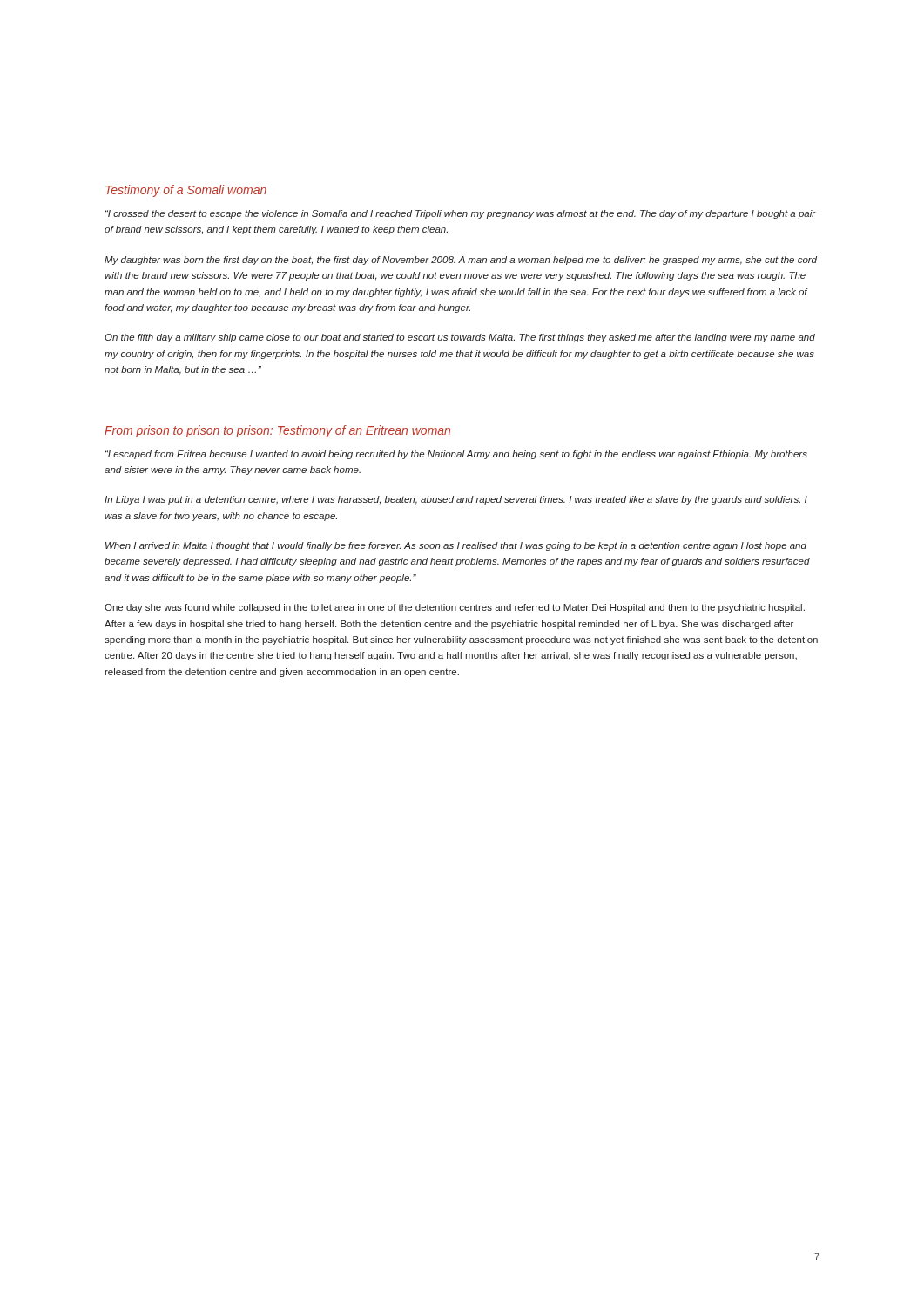Viewport: 924px width, 1307px height.
Task: Select the block starting "One day she was"
Action: (x=462, y=640)
